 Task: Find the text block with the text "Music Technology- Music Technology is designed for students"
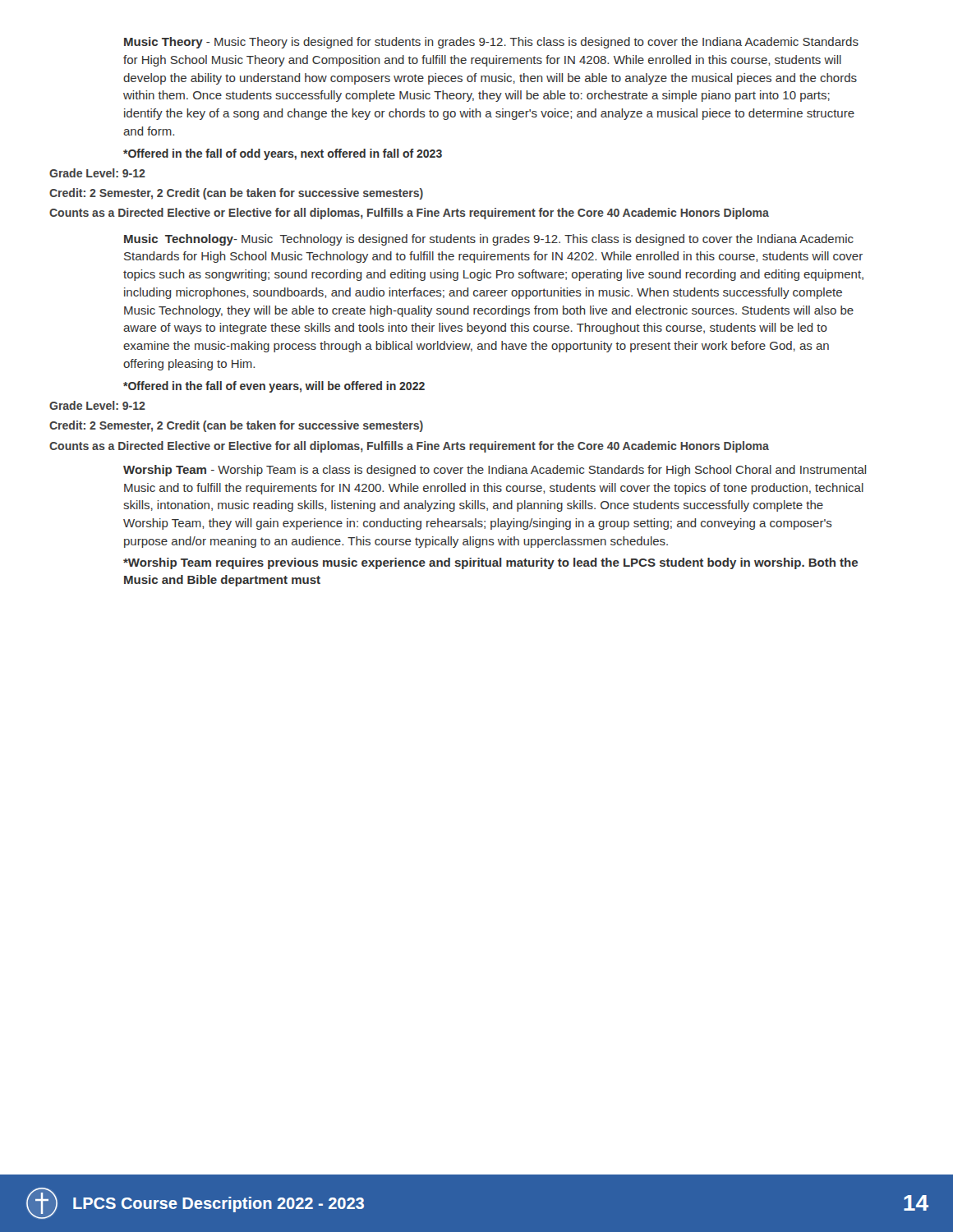(x=497, y=312)
